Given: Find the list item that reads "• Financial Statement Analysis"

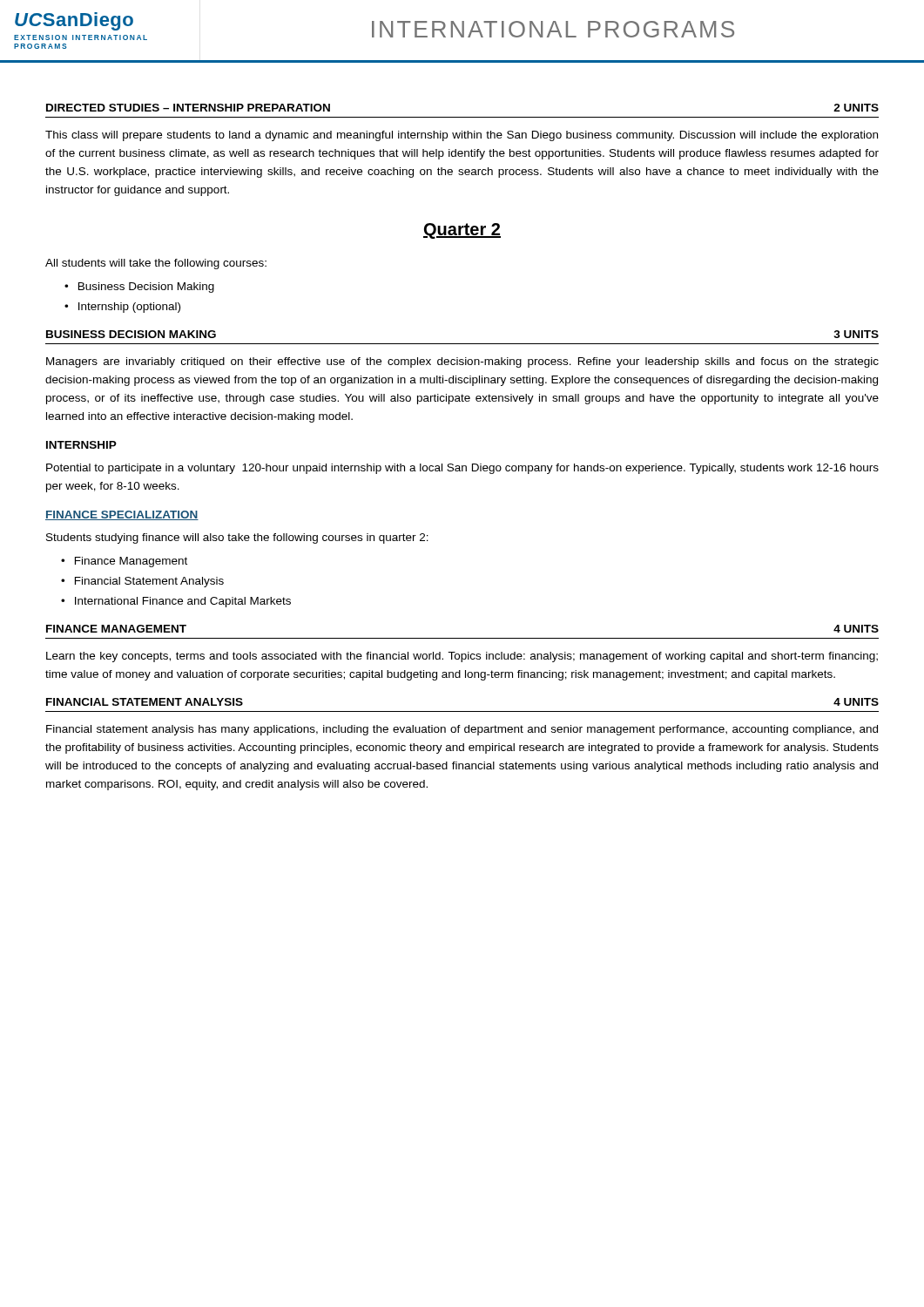Looking at the screenshot, I should 143,581.
